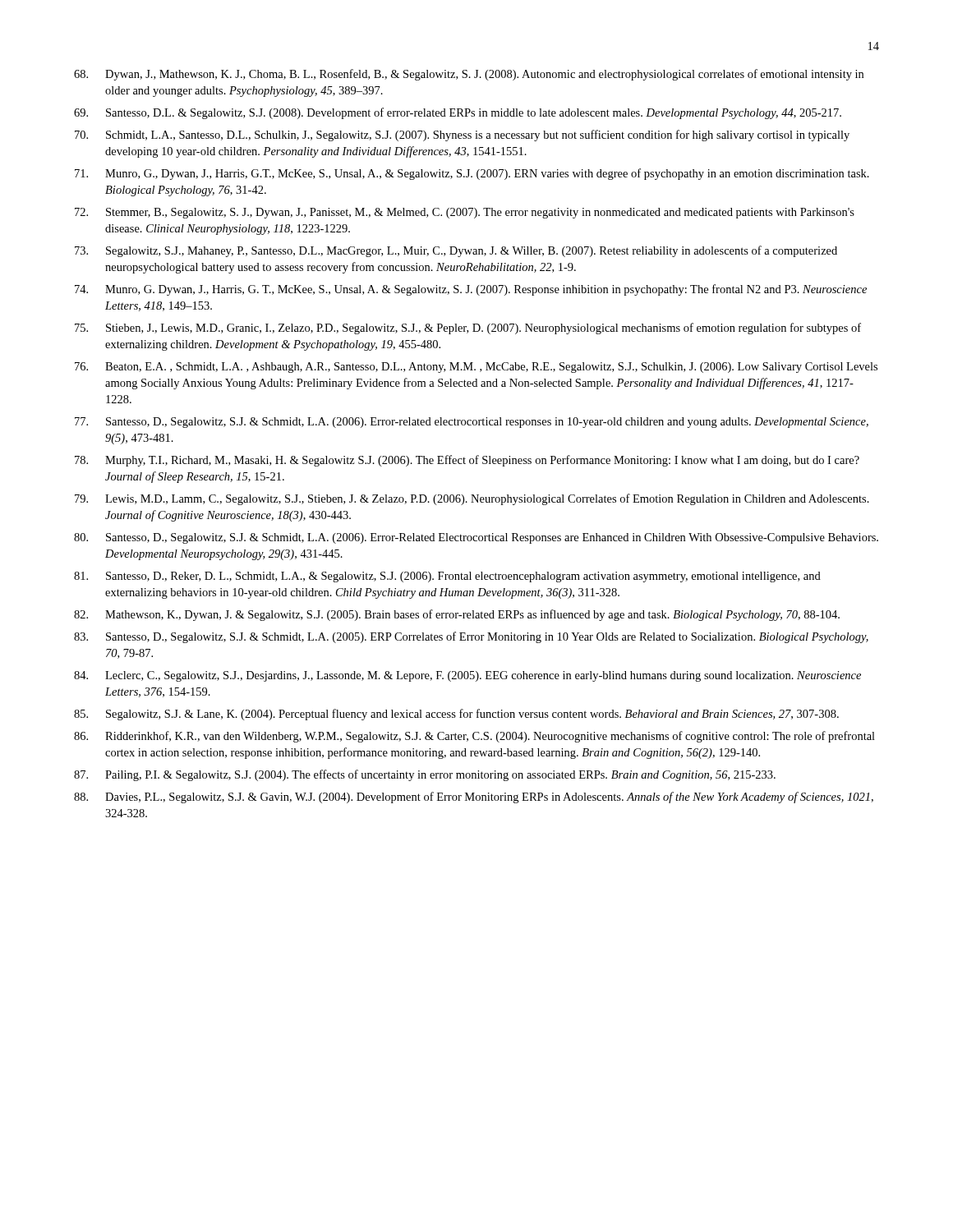Locate the list item with the text "79. Lewis, M.D., Lamm,"
This screenshot has width=953, height=1232.
[x=476, y=507]
